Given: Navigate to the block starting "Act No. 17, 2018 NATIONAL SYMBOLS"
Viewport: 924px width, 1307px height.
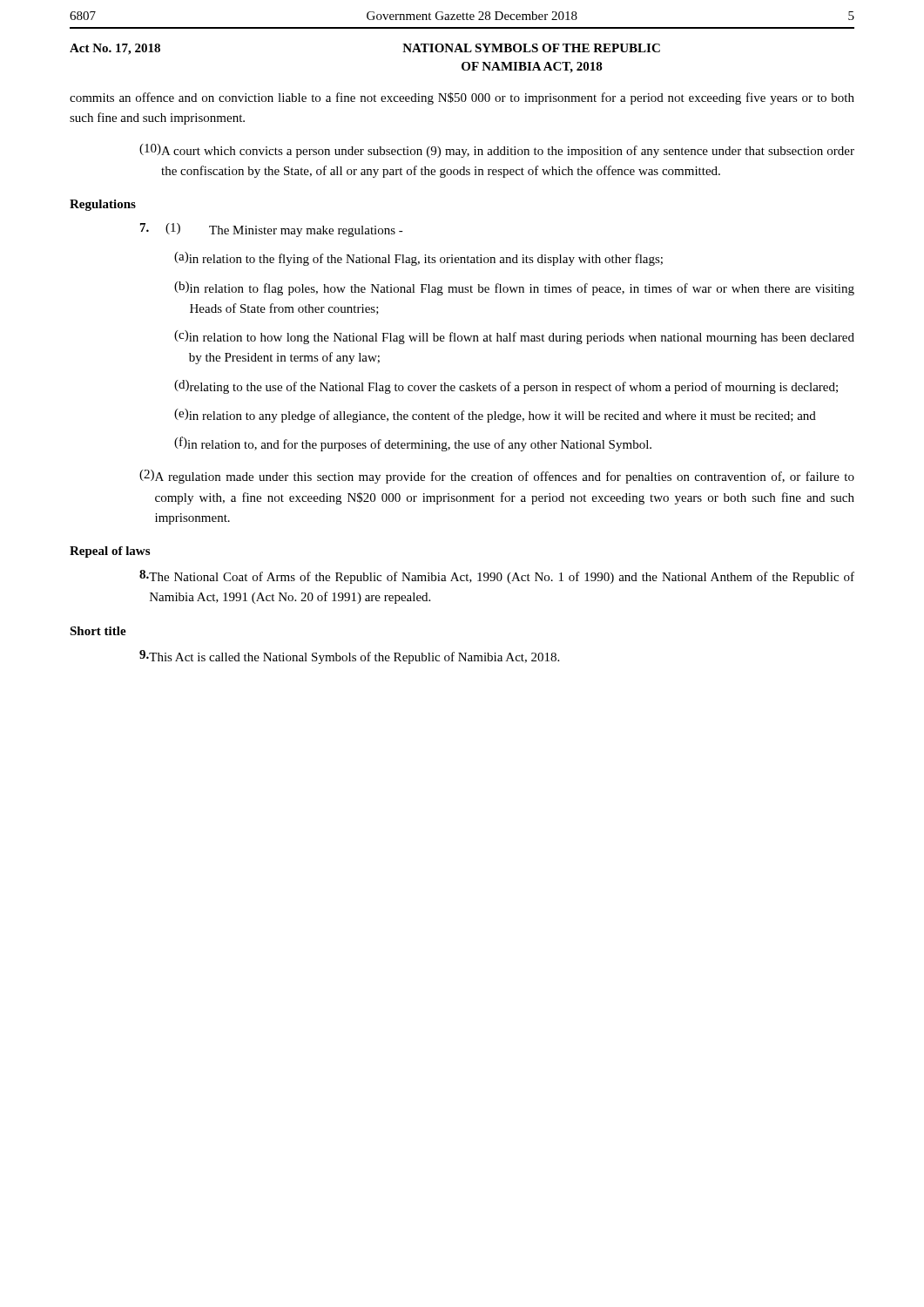Looking at the screenshot, I should 462,58.
